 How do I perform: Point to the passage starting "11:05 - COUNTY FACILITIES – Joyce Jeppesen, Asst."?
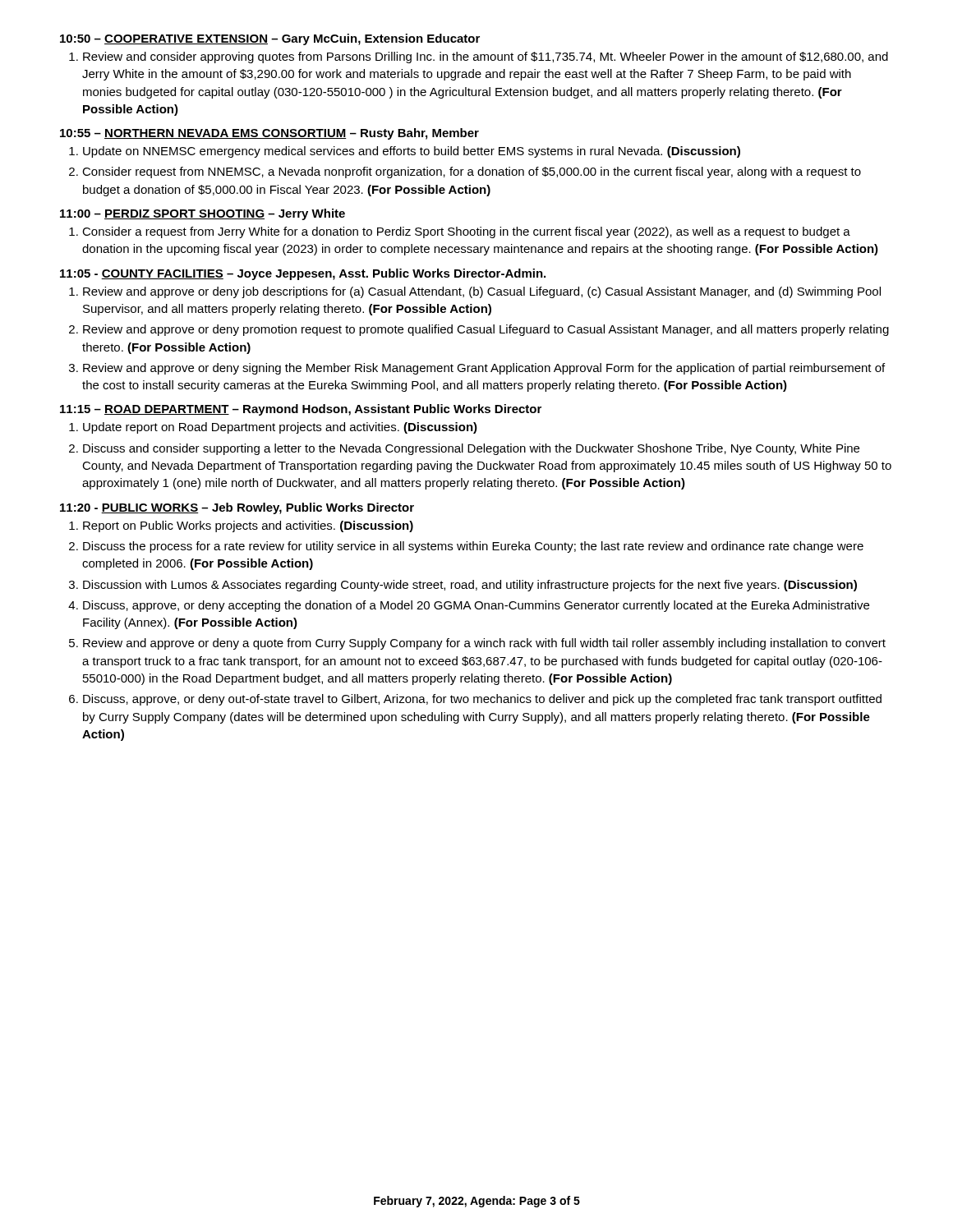[x=303, y=273]
